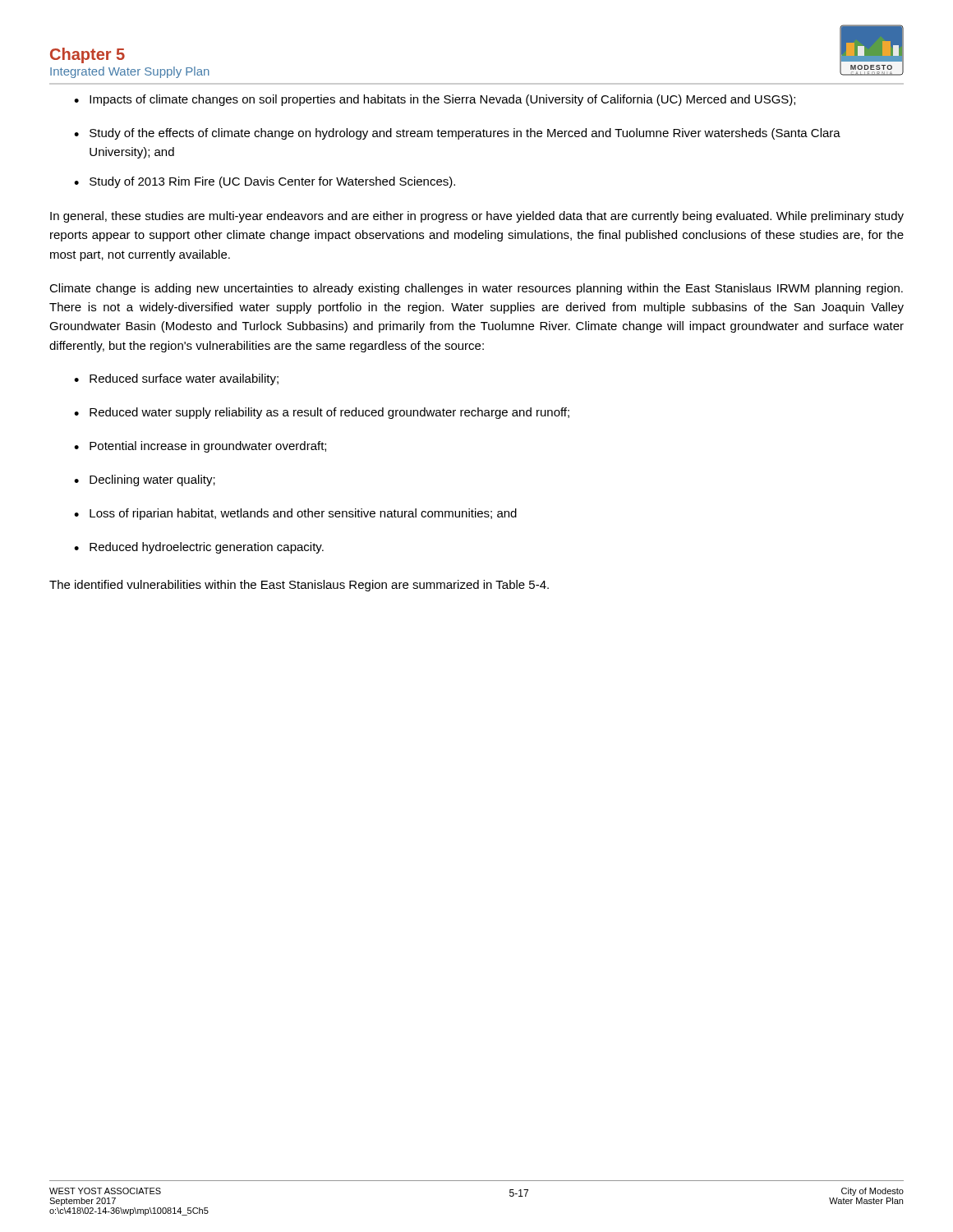Find "Potential increase in groundwater overdraft;" on this page
The width and height of the screenshot is (953, 1232).
pyautogui.click(x=208, y=445)
